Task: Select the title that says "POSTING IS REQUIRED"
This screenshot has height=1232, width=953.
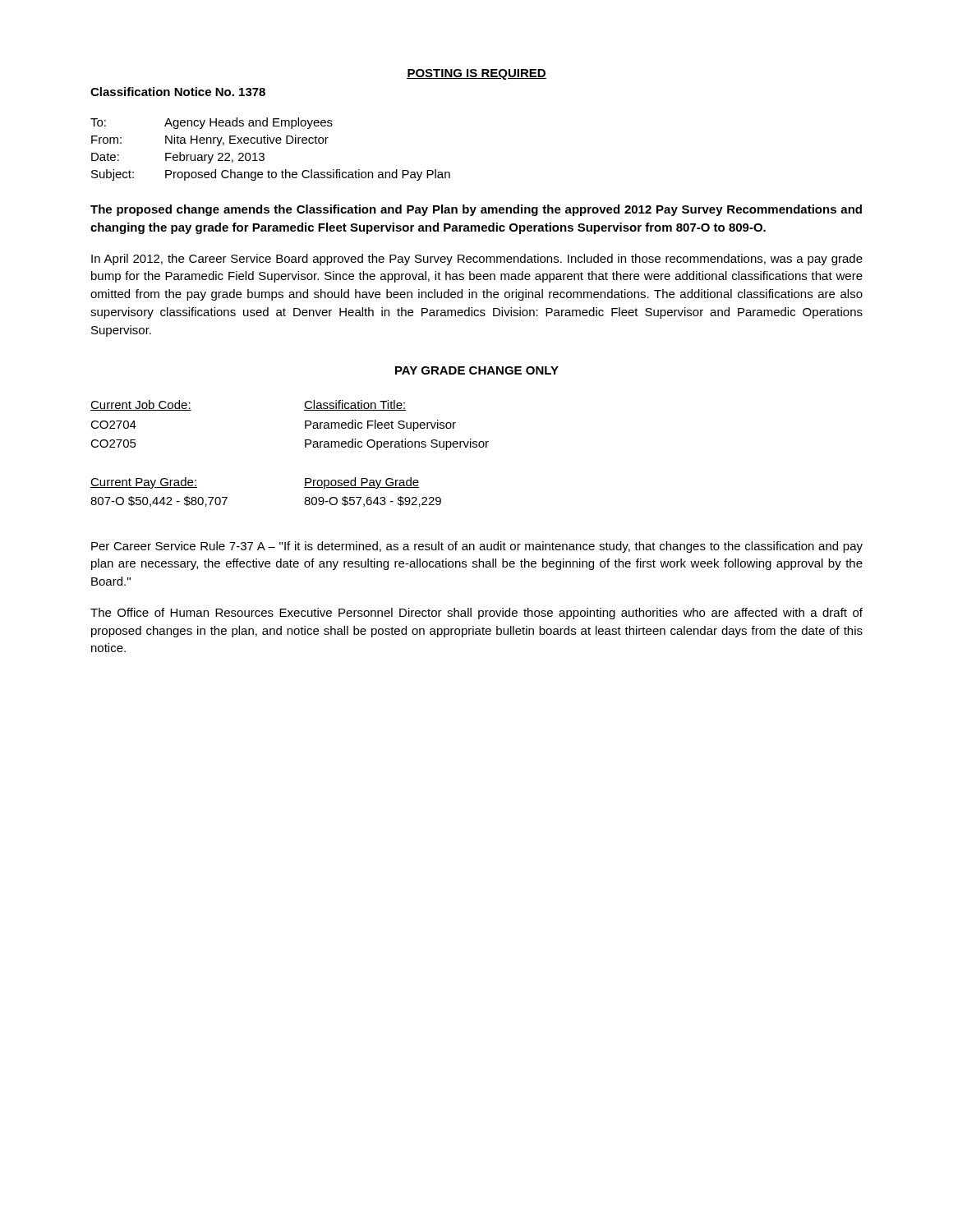Action: [x=476, y=73]
